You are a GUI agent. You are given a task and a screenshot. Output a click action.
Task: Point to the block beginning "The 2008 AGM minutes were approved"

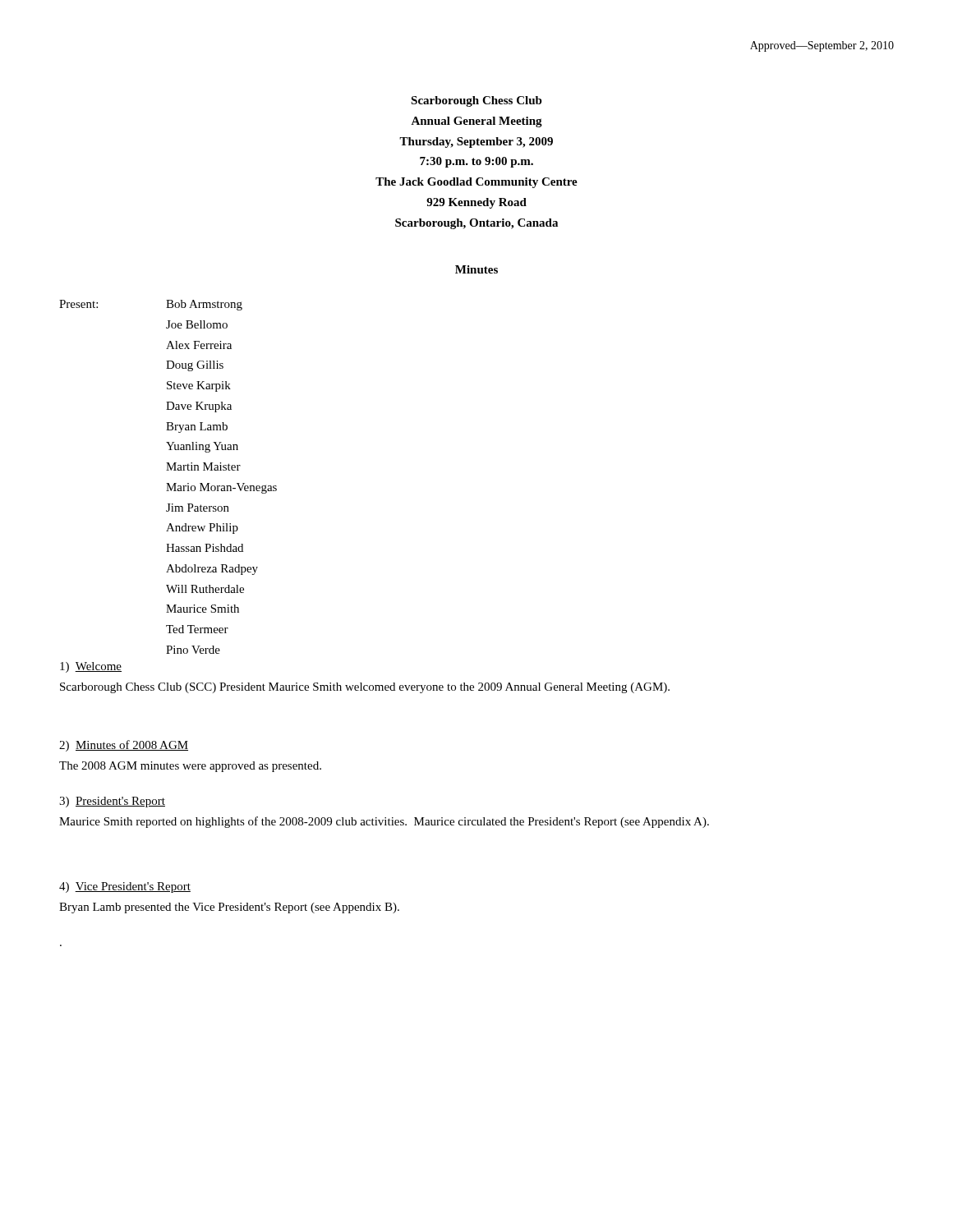pos(191,766)
